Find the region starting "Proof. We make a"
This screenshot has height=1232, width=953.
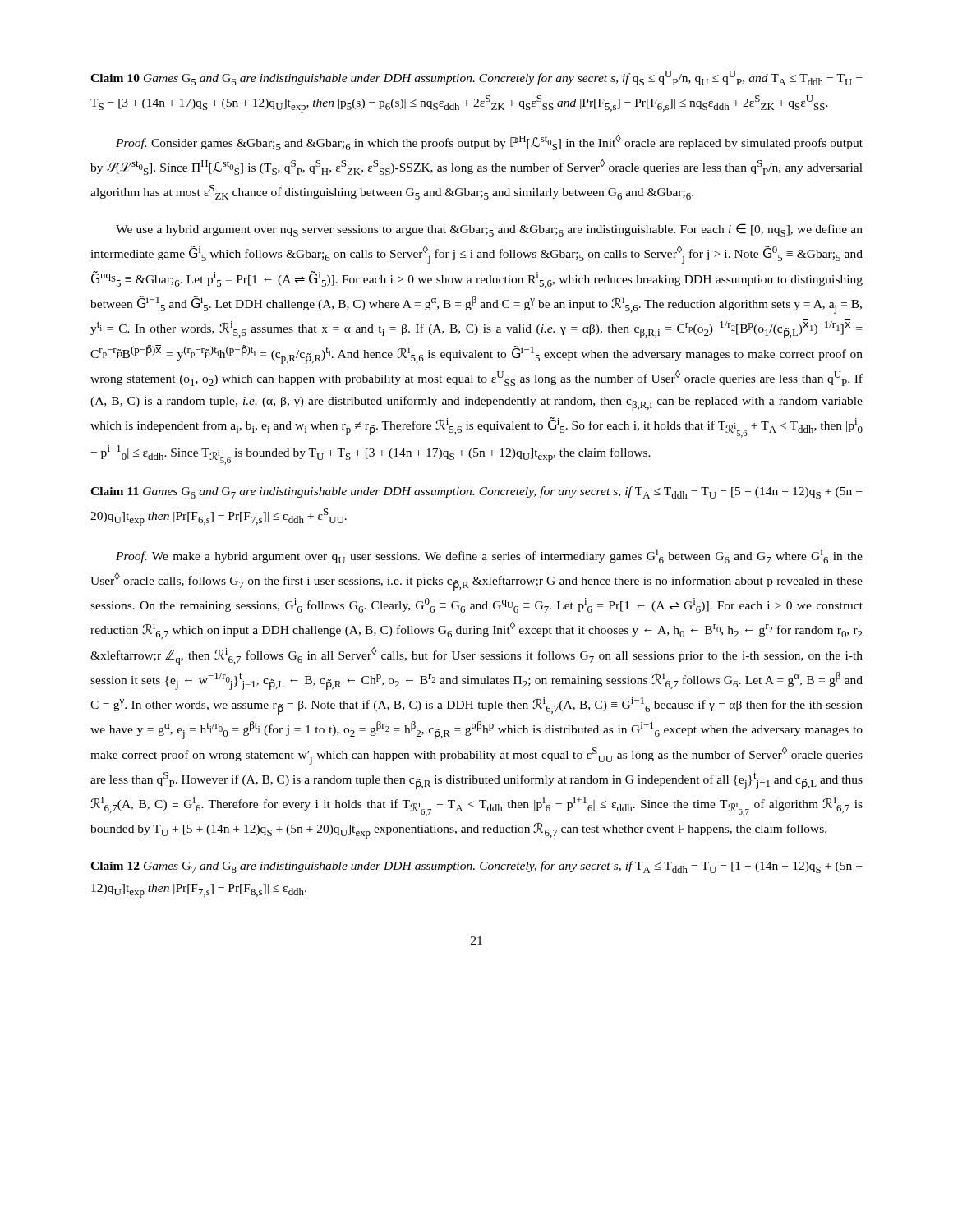point(476,692)
